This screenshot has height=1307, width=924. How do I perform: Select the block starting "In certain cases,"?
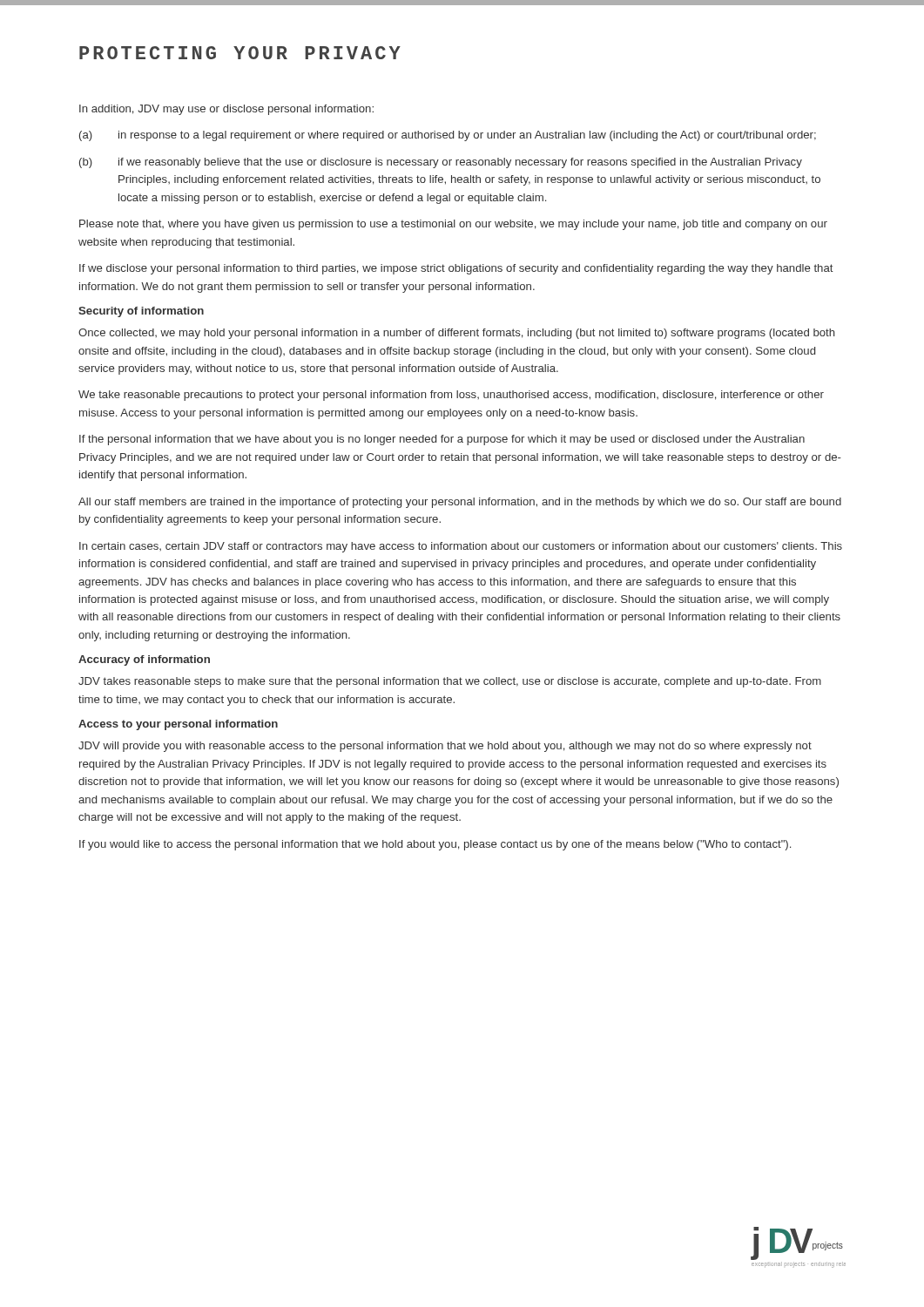(460, 590)
